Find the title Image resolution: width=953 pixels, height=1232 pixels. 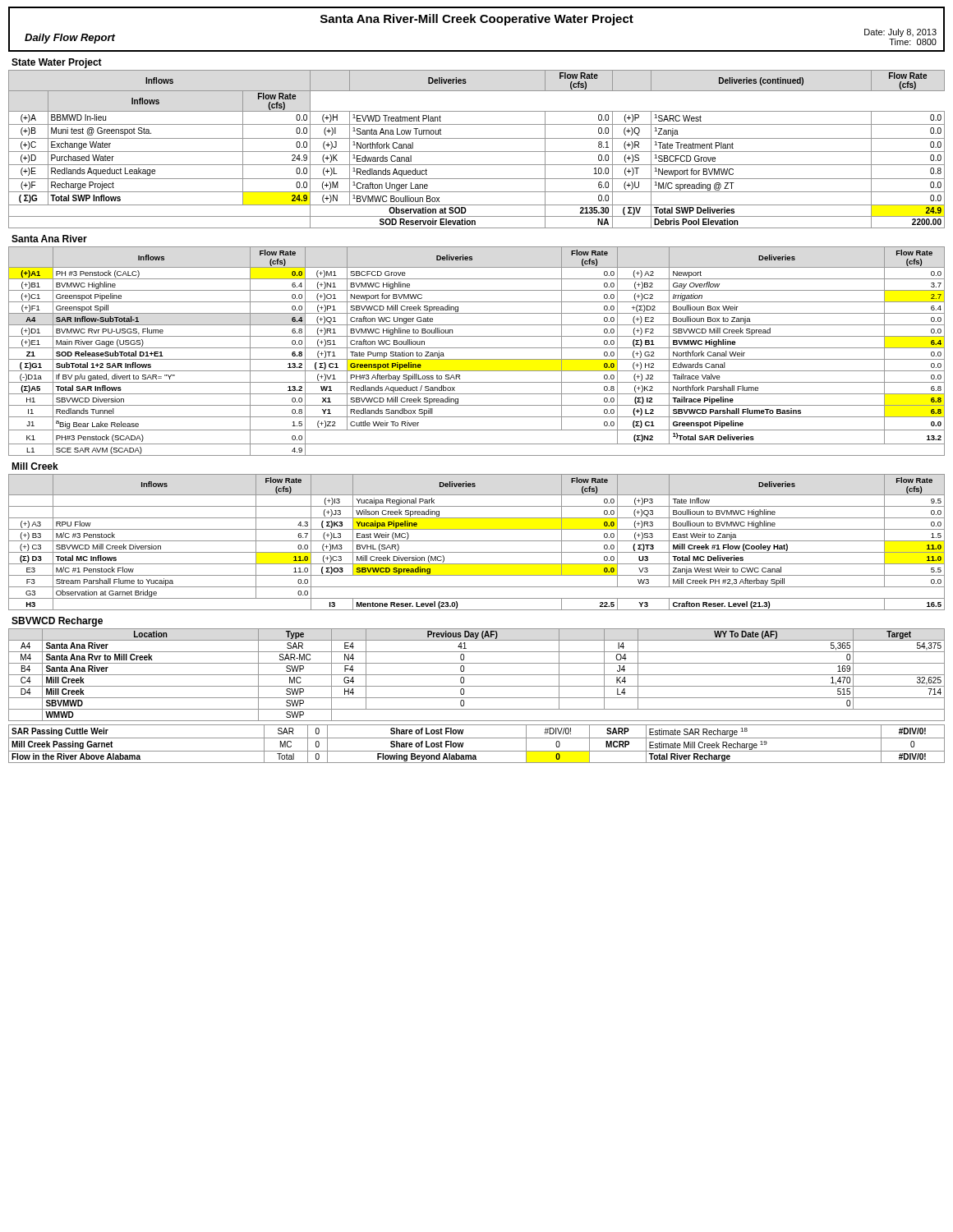[x=476, y=29]
